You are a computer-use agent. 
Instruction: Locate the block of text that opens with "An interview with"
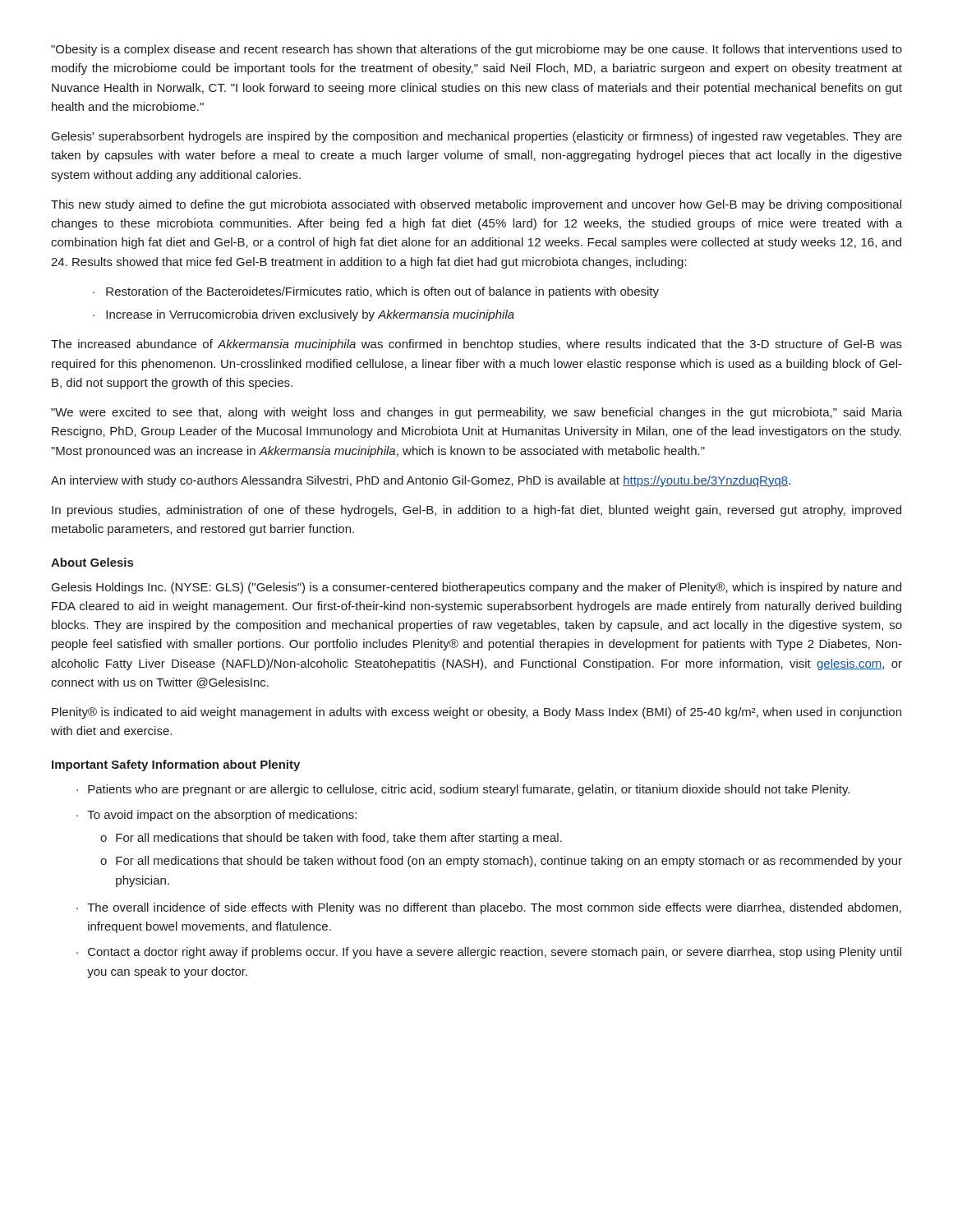pyautogui.click(x=476, y=480)
